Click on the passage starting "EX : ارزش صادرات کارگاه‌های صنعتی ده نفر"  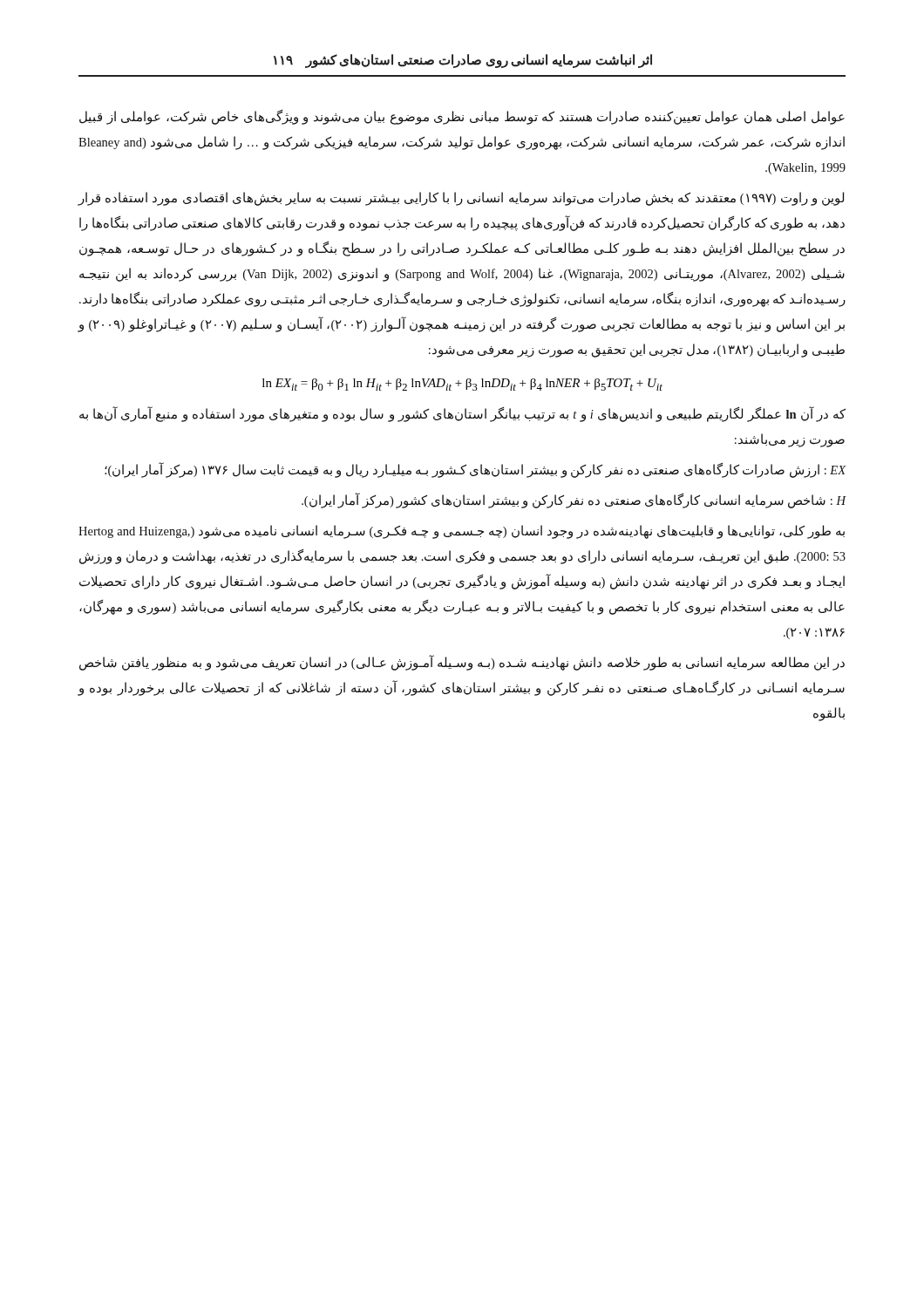pyautogui.click(x=474, y=470)
